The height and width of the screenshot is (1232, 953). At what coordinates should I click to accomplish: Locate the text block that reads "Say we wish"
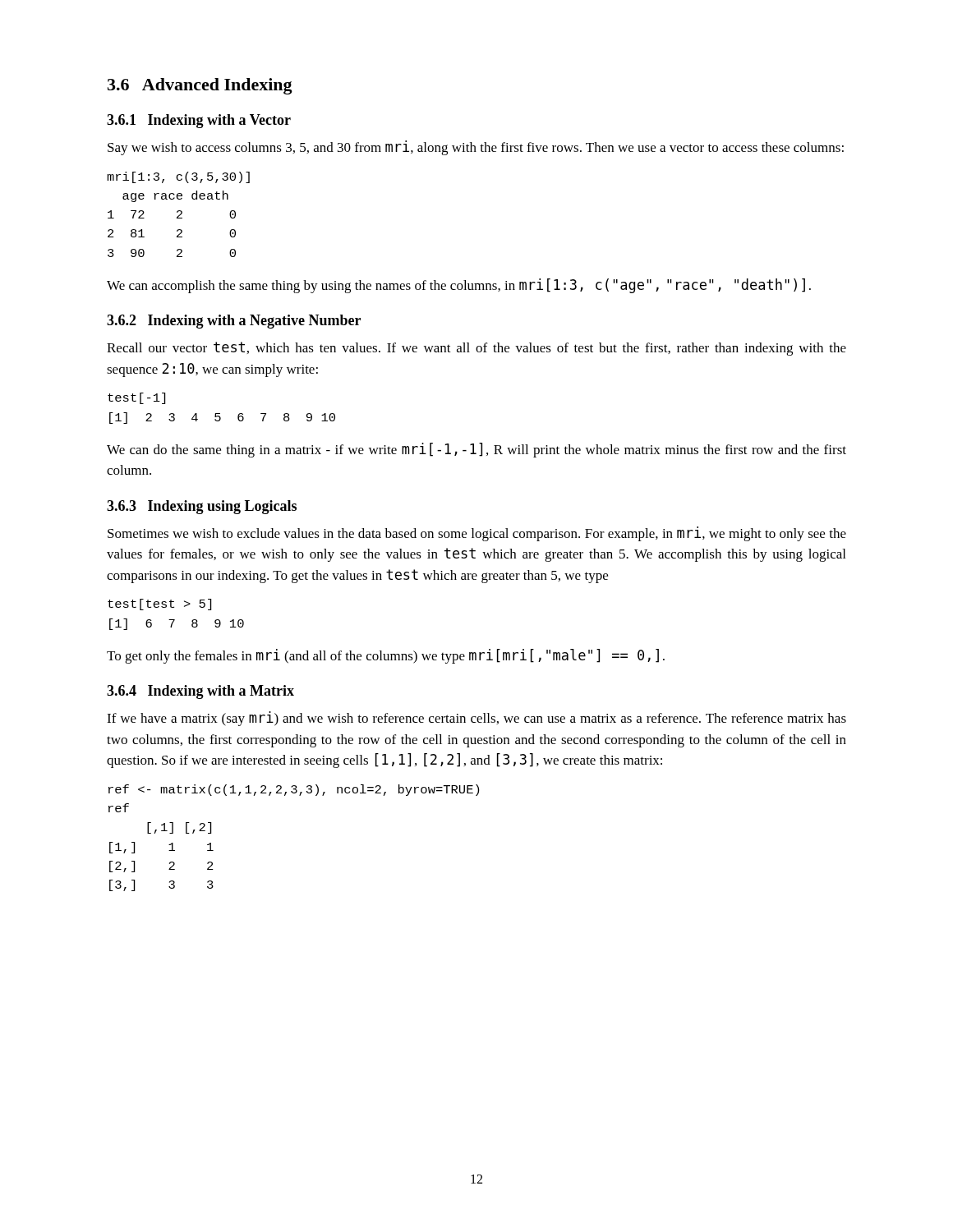(x=476, y=147)
